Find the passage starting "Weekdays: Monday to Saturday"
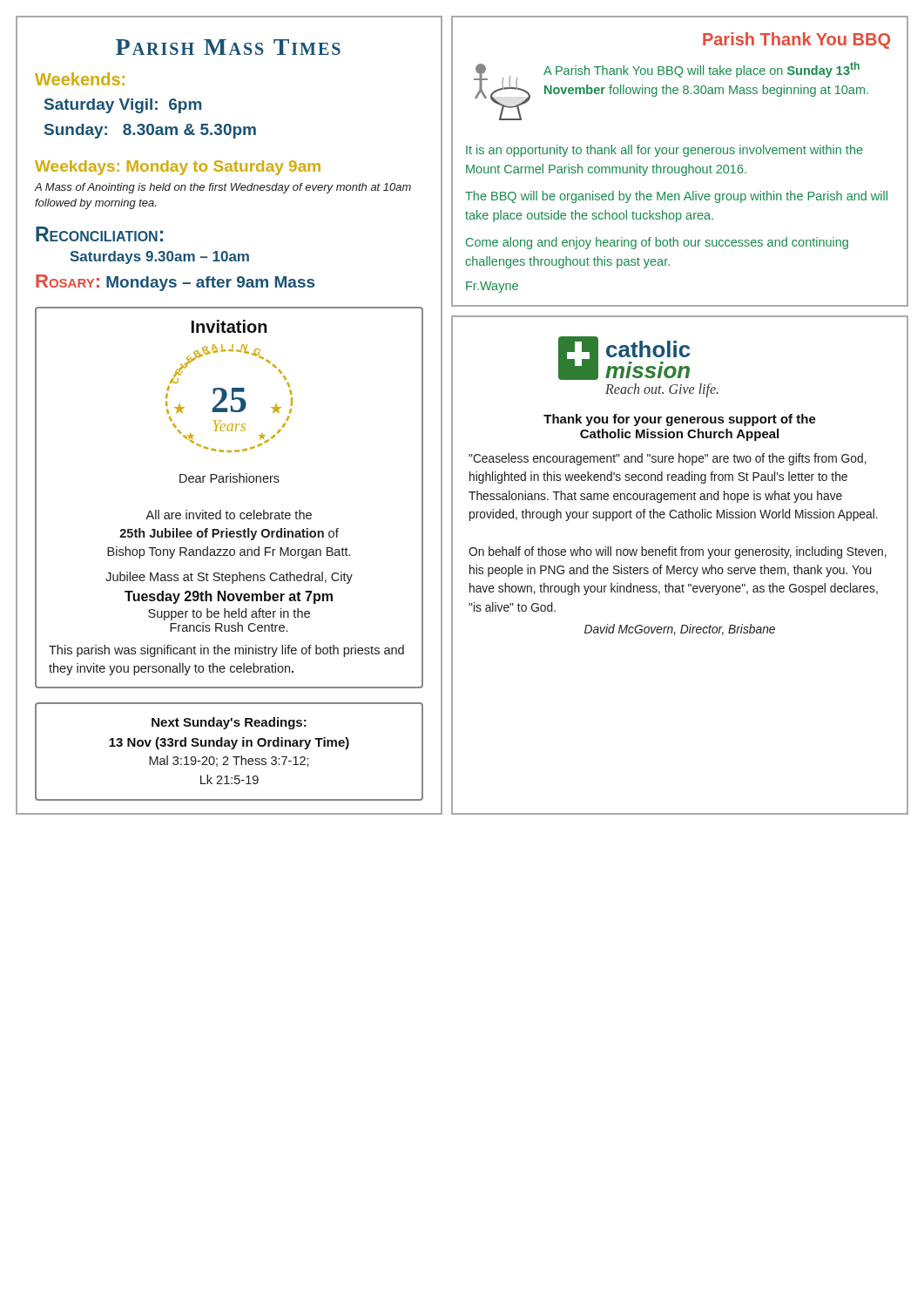 point(178,166)
